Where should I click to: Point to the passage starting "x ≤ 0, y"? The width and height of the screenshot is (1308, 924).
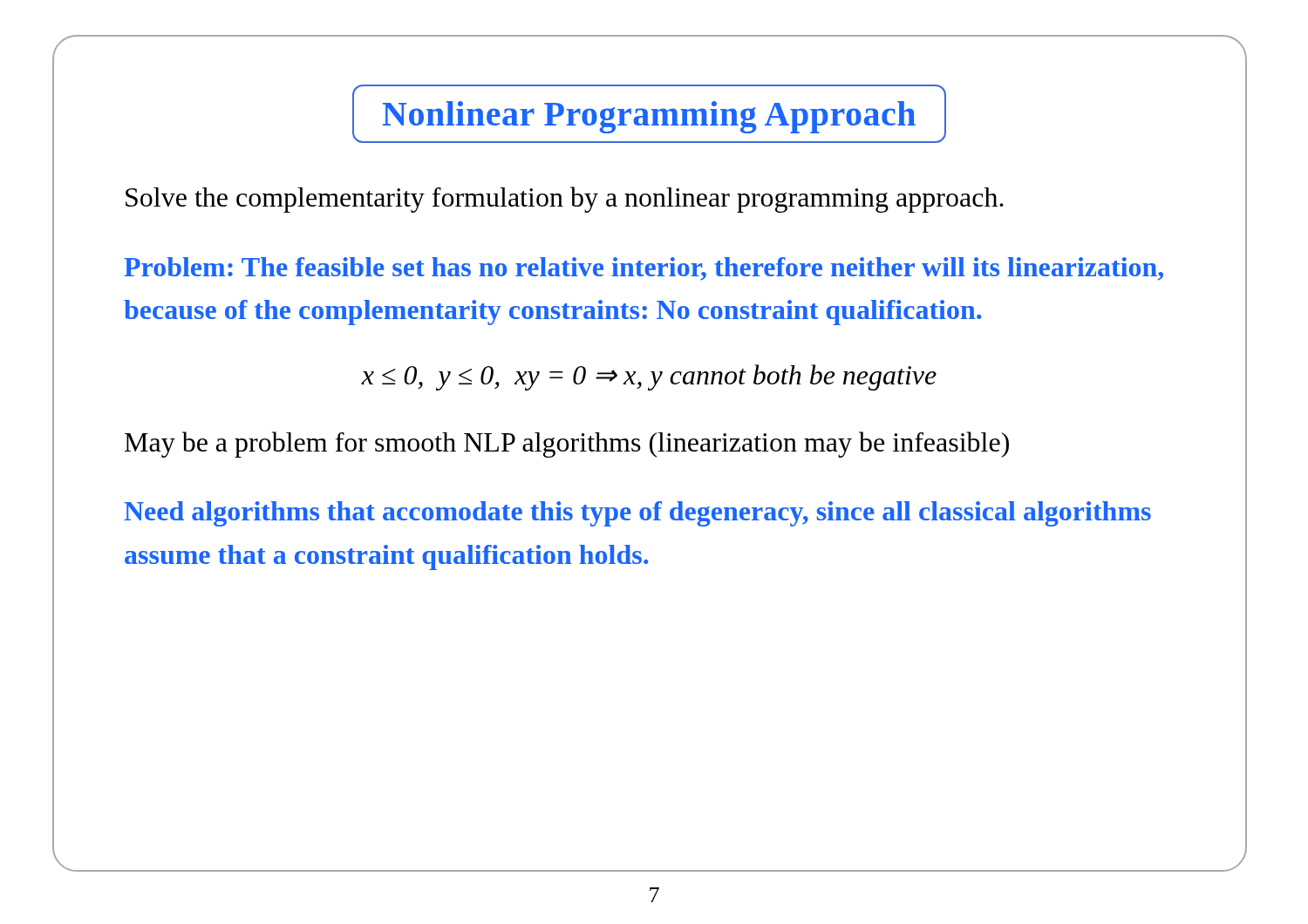tap(649, 375)
